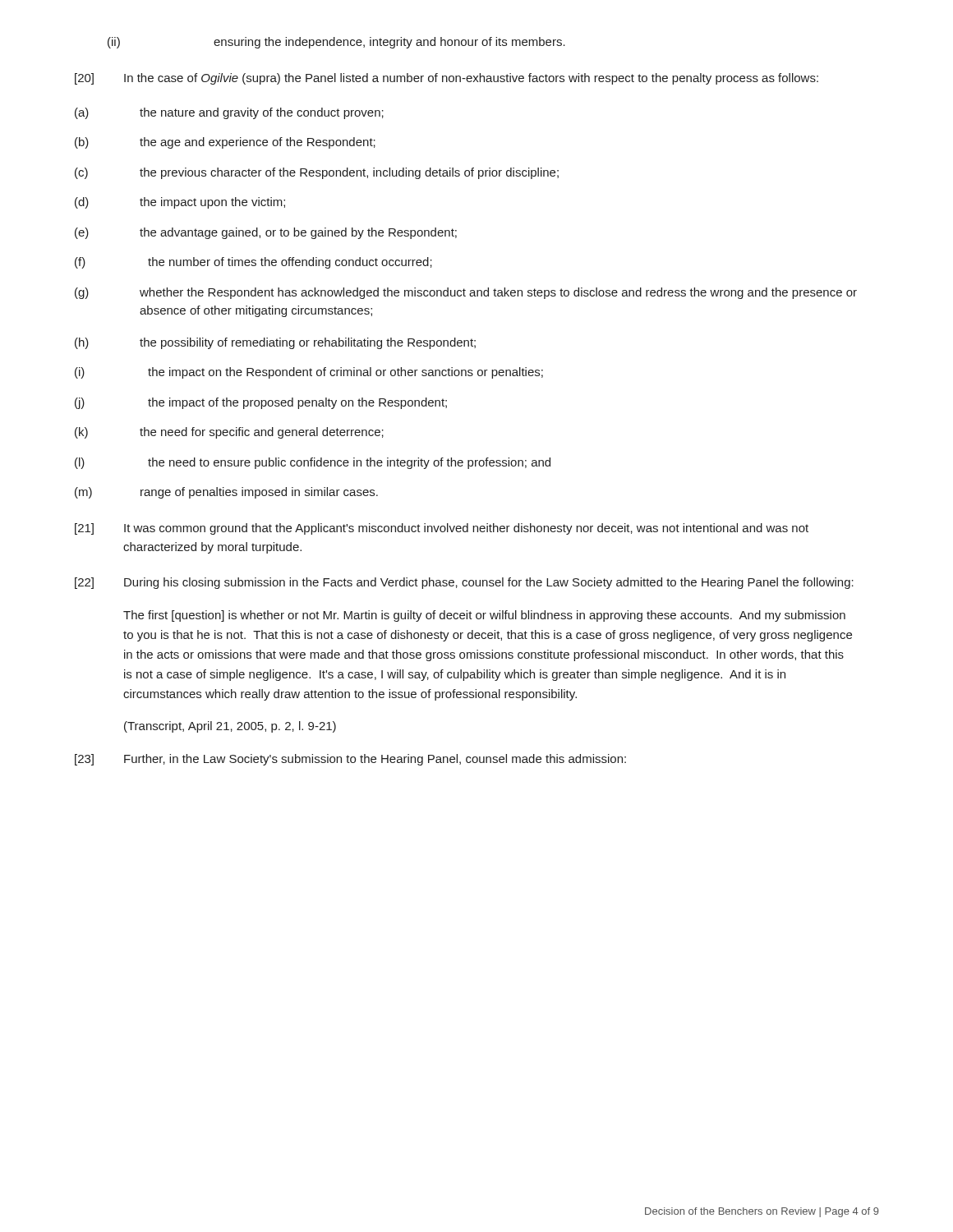Screen dimensions: 1232x953
Task: Find the block on this page that starts "(h) the possibility of remediating or rehabilitating the"
Action: tap(476, 342)
